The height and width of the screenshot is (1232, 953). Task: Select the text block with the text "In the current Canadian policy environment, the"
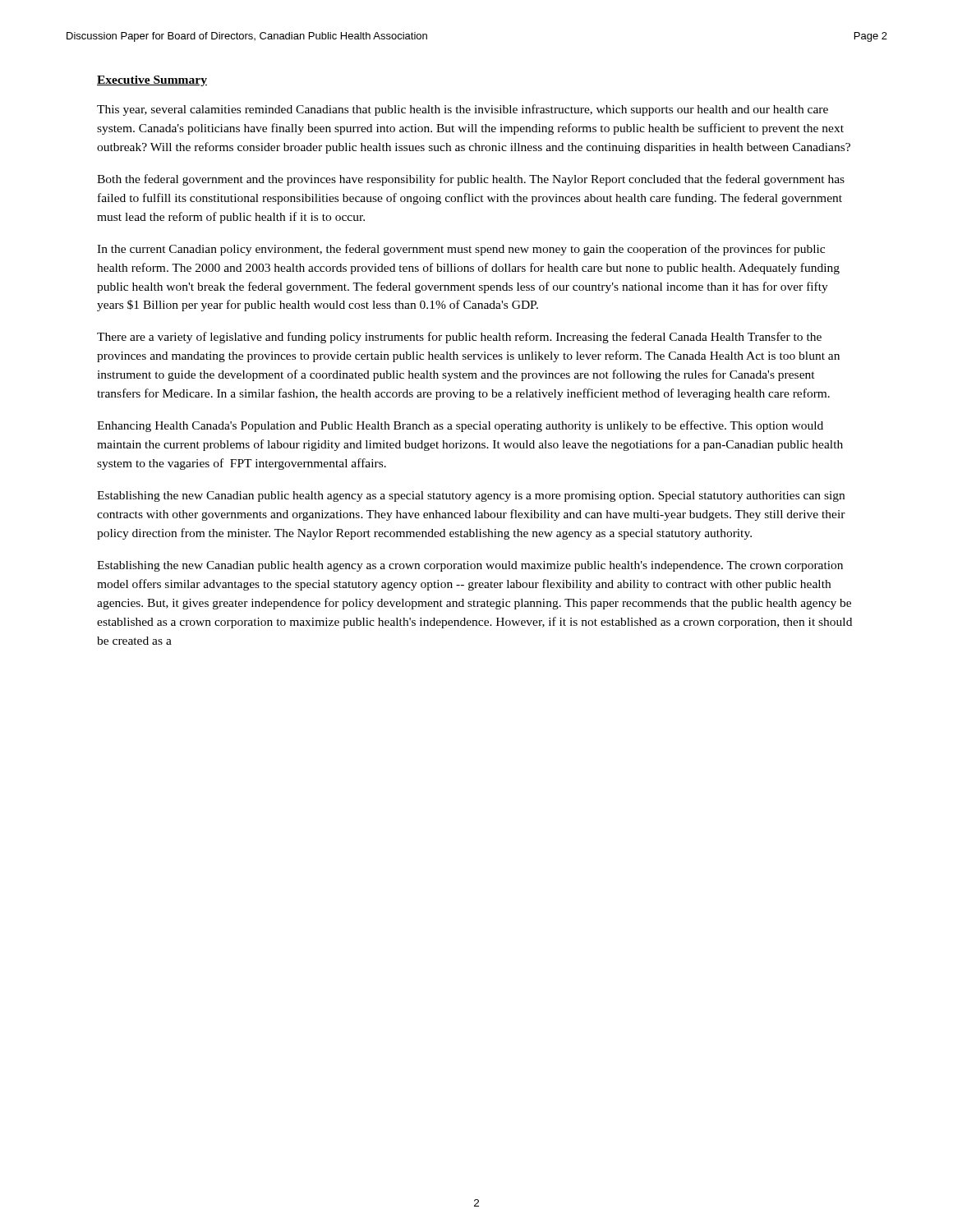tap(468, 276)
